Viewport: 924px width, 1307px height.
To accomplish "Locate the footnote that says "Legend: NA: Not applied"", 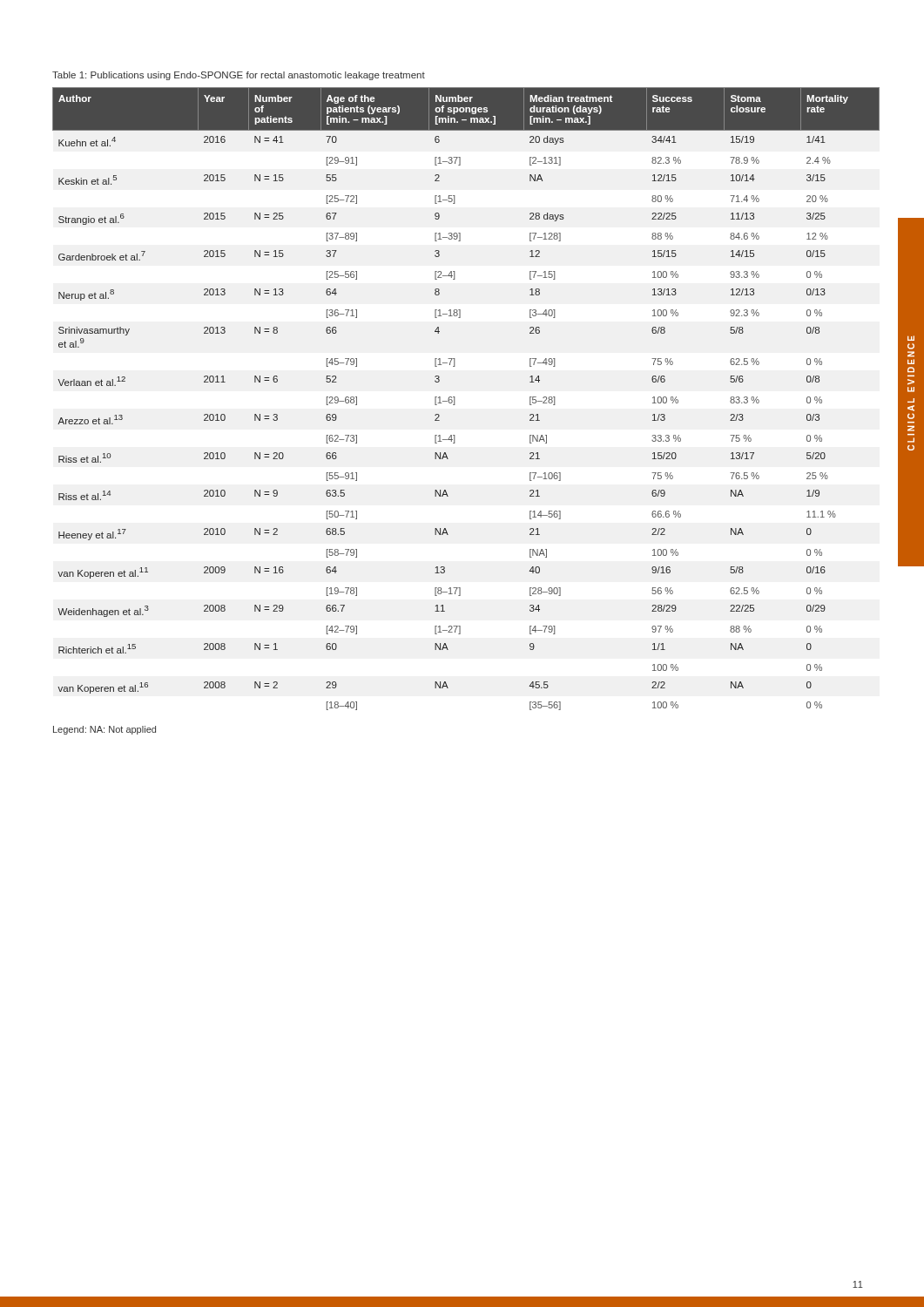I will click(x=104, y=730).
